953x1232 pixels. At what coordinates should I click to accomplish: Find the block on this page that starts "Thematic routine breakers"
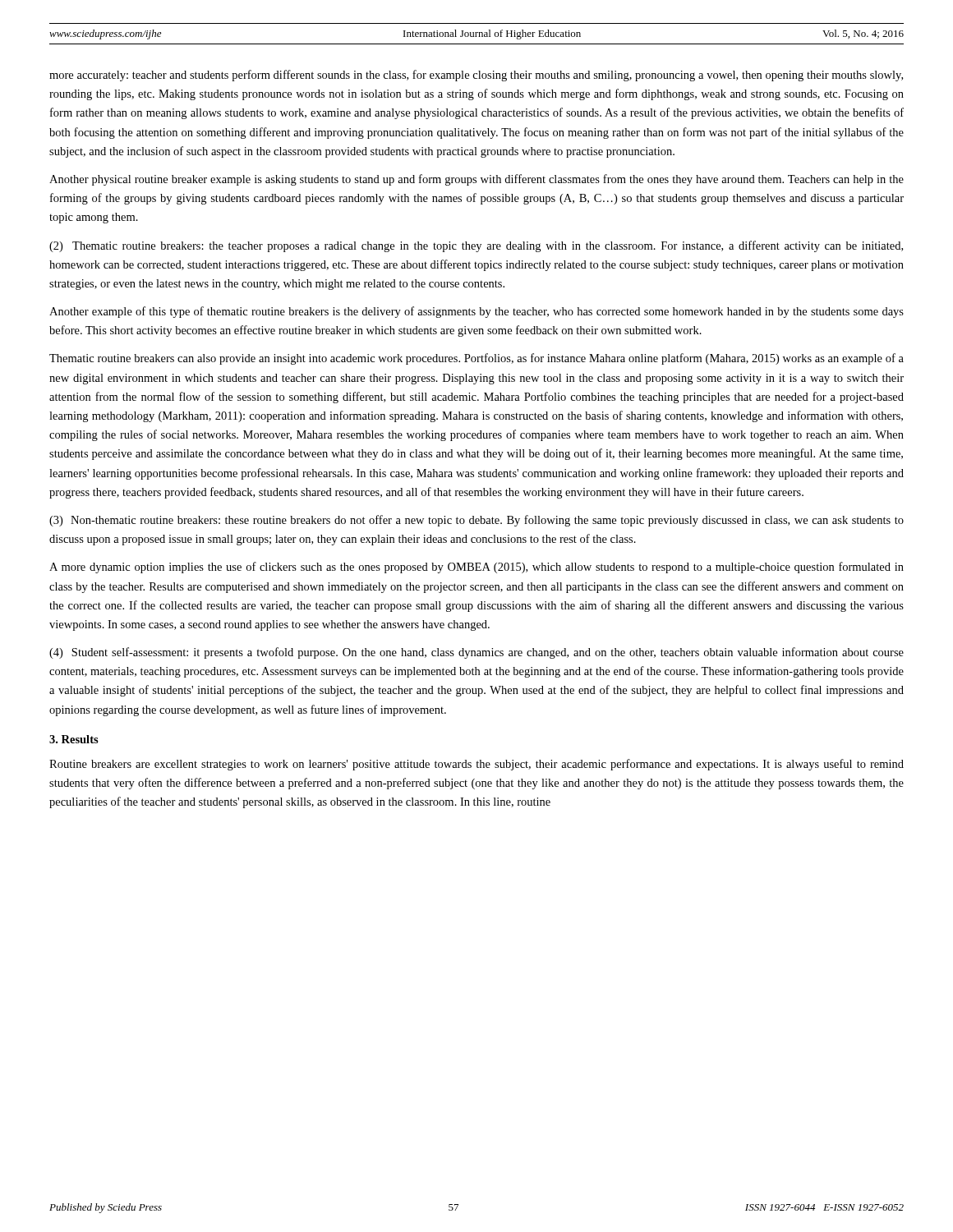tap(476, 425)
